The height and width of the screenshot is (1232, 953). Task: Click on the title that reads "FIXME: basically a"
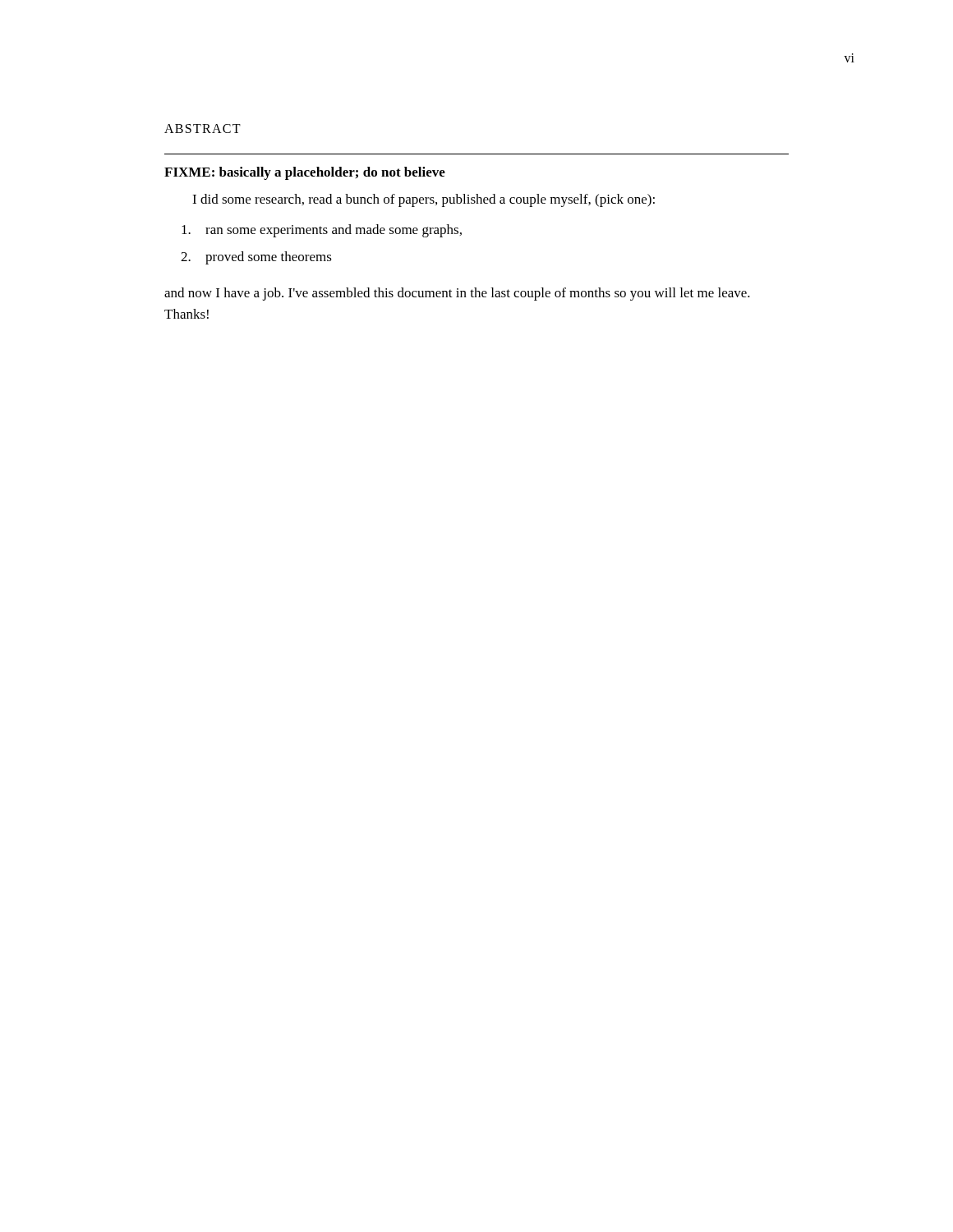coord(305,172)
